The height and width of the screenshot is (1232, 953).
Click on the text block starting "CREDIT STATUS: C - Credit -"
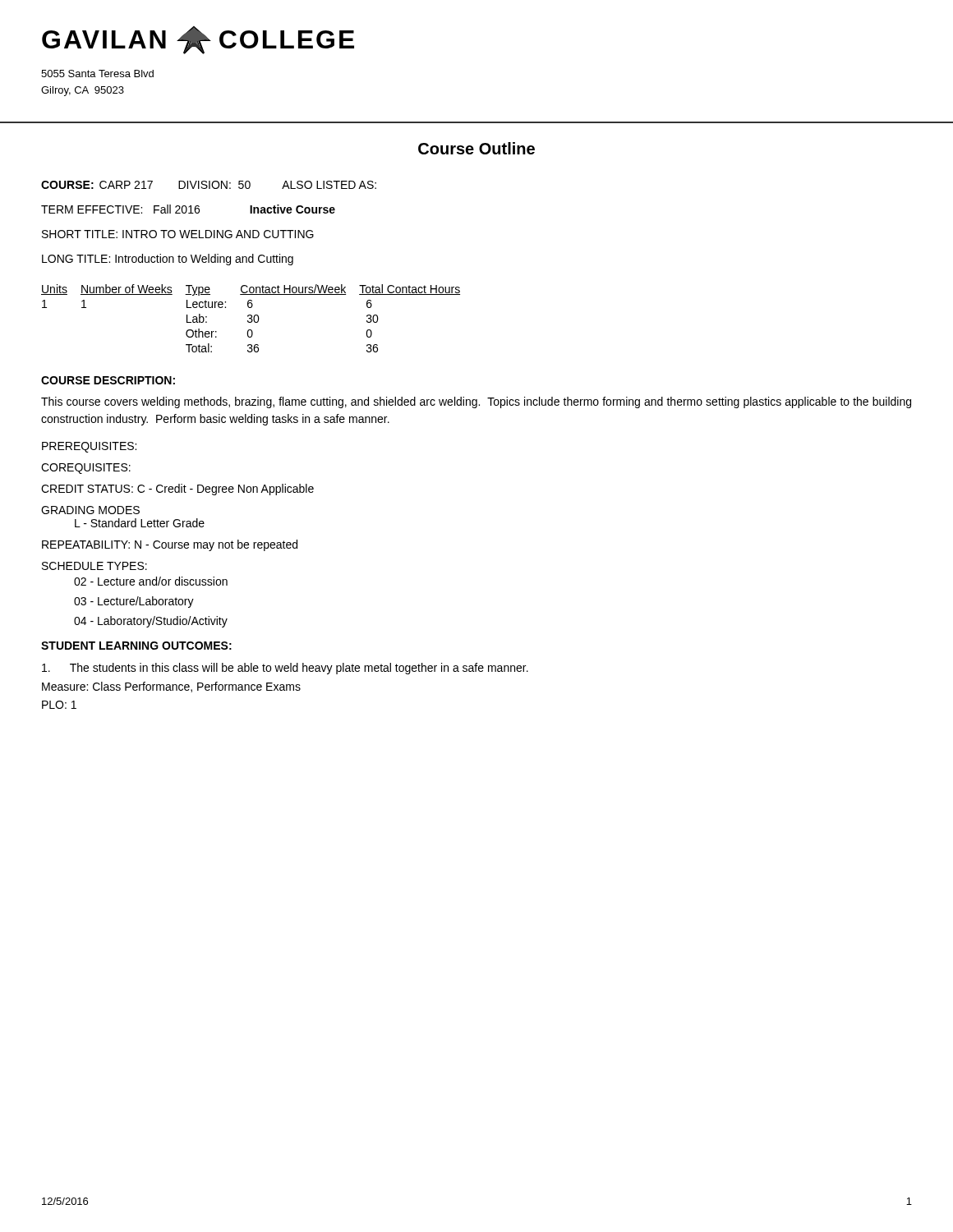178,489
